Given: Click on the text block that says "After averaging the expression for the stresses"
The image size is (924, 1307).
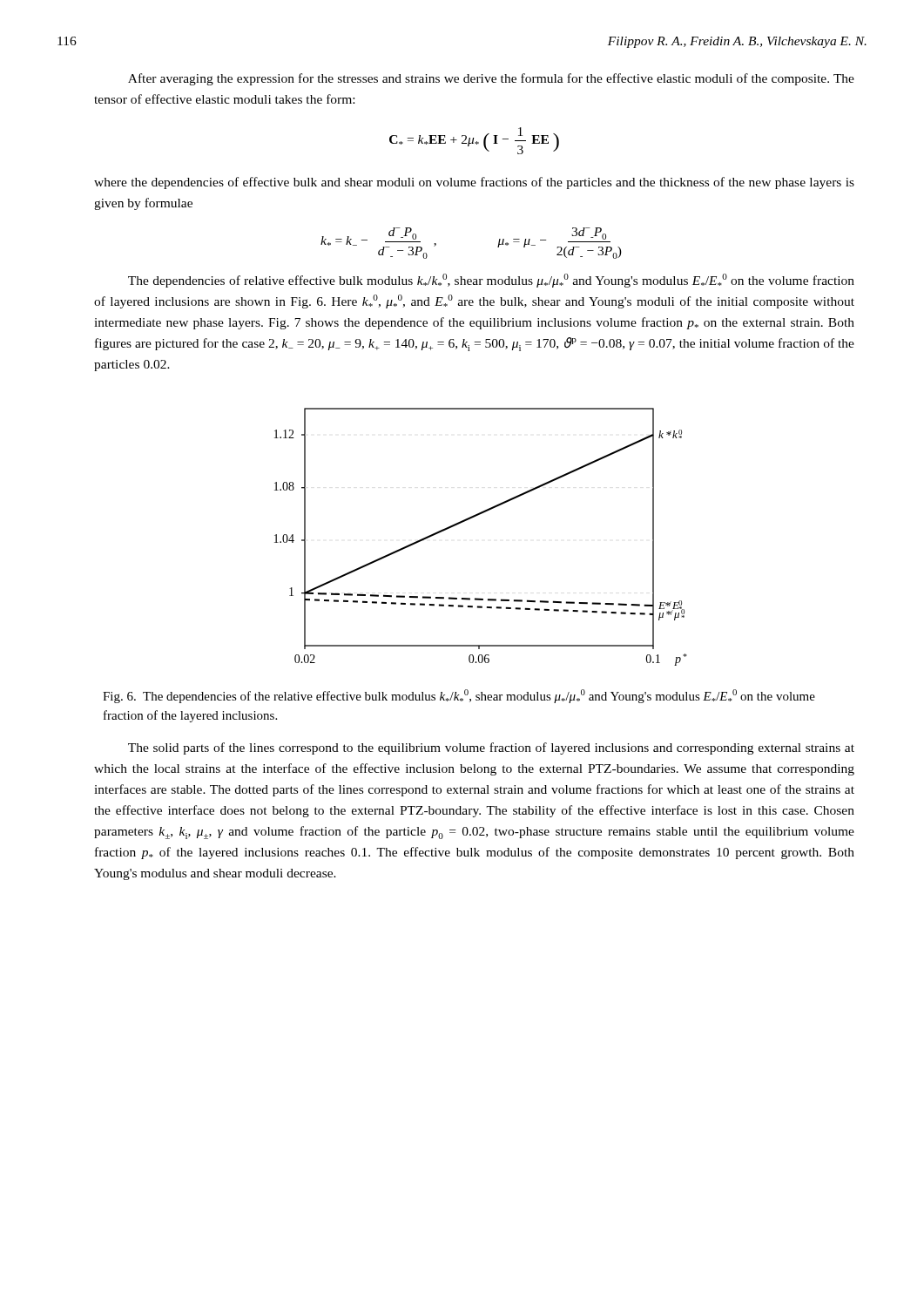Looking at the screenshot, I should [x=474, y=88].
